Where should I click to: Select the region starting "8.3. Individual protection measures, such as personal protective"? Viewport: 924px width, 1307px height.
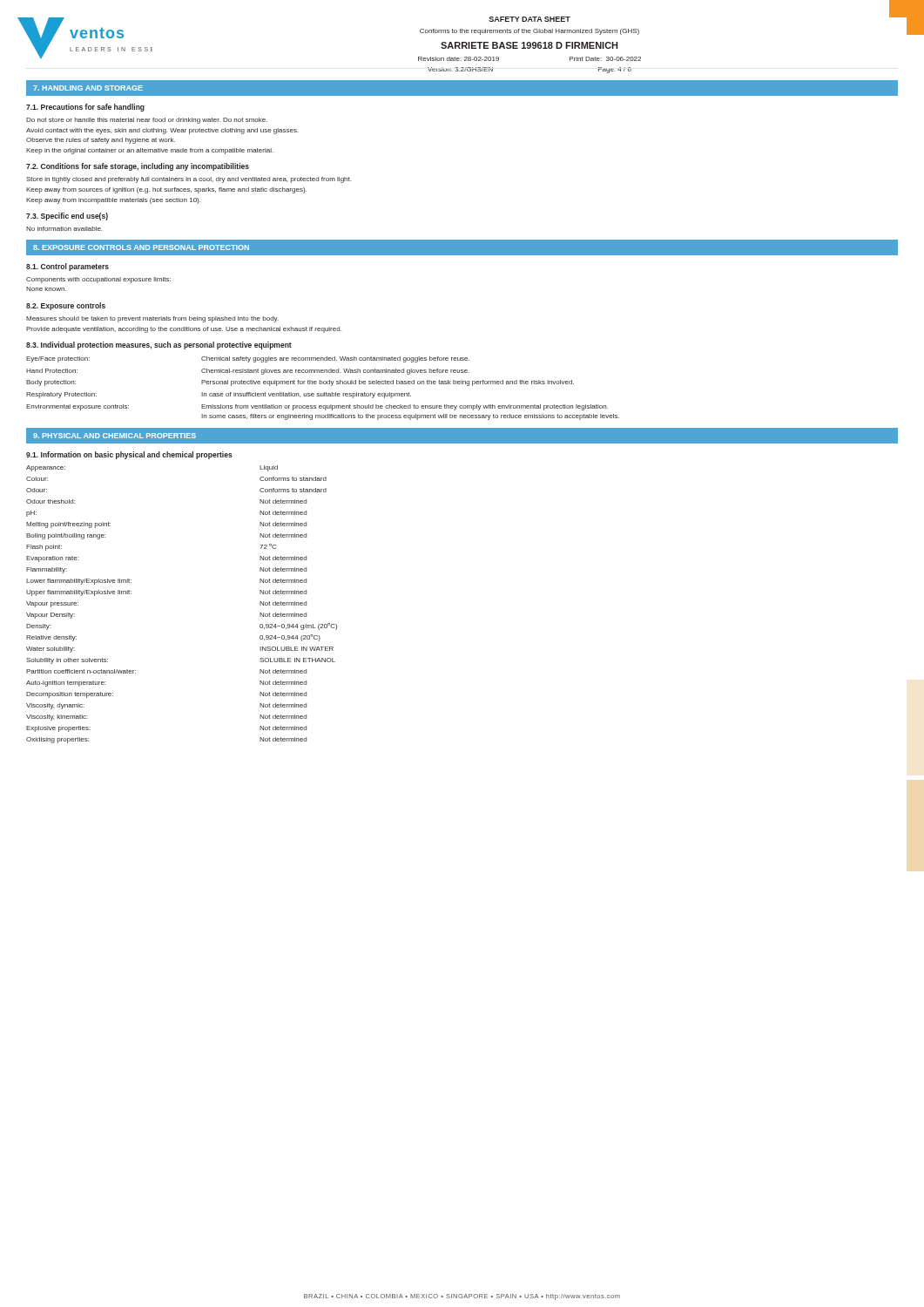(159, 345)
